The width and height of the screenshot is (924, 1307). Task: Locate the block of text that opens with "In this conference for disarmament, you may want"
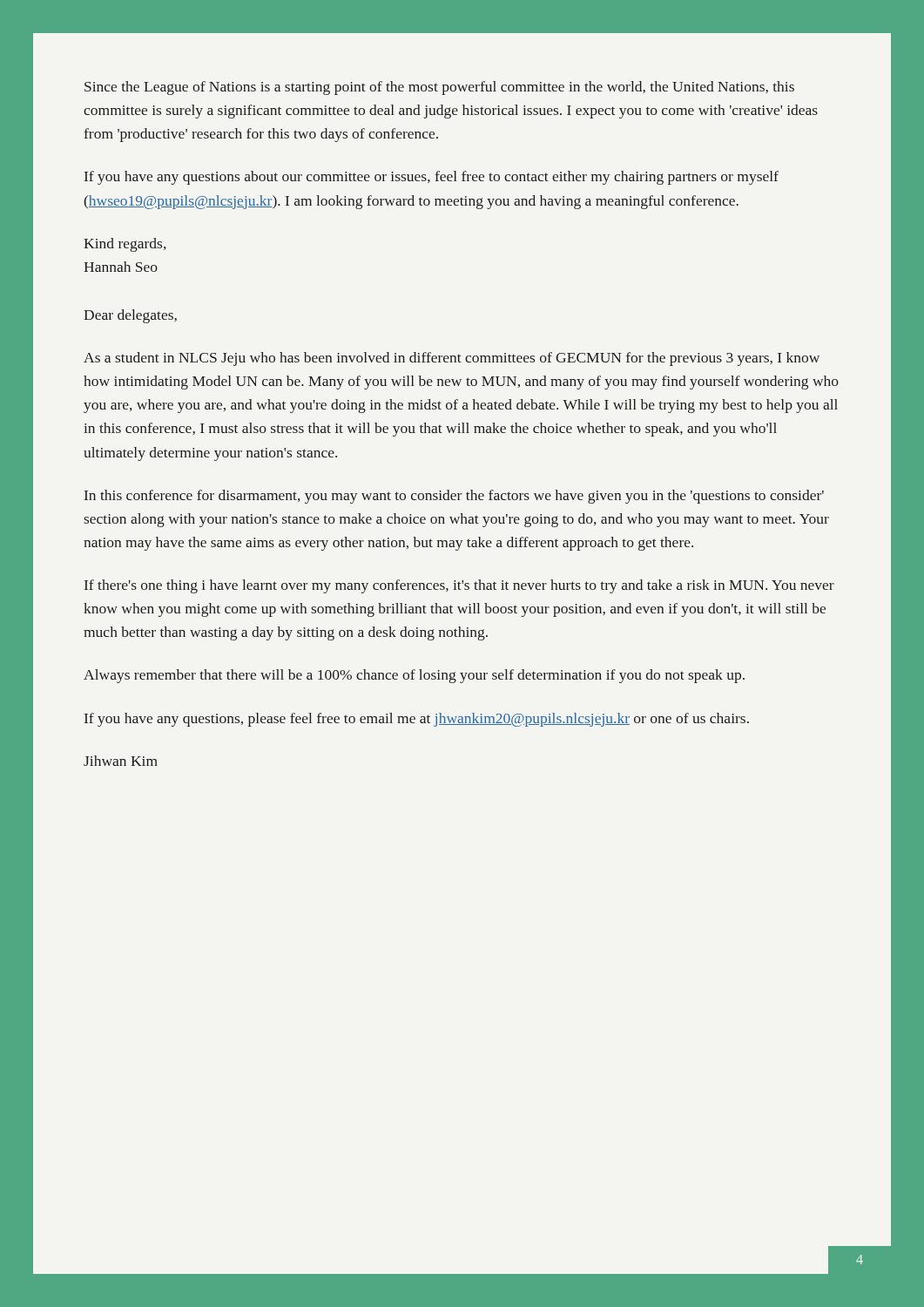(456, 518)
